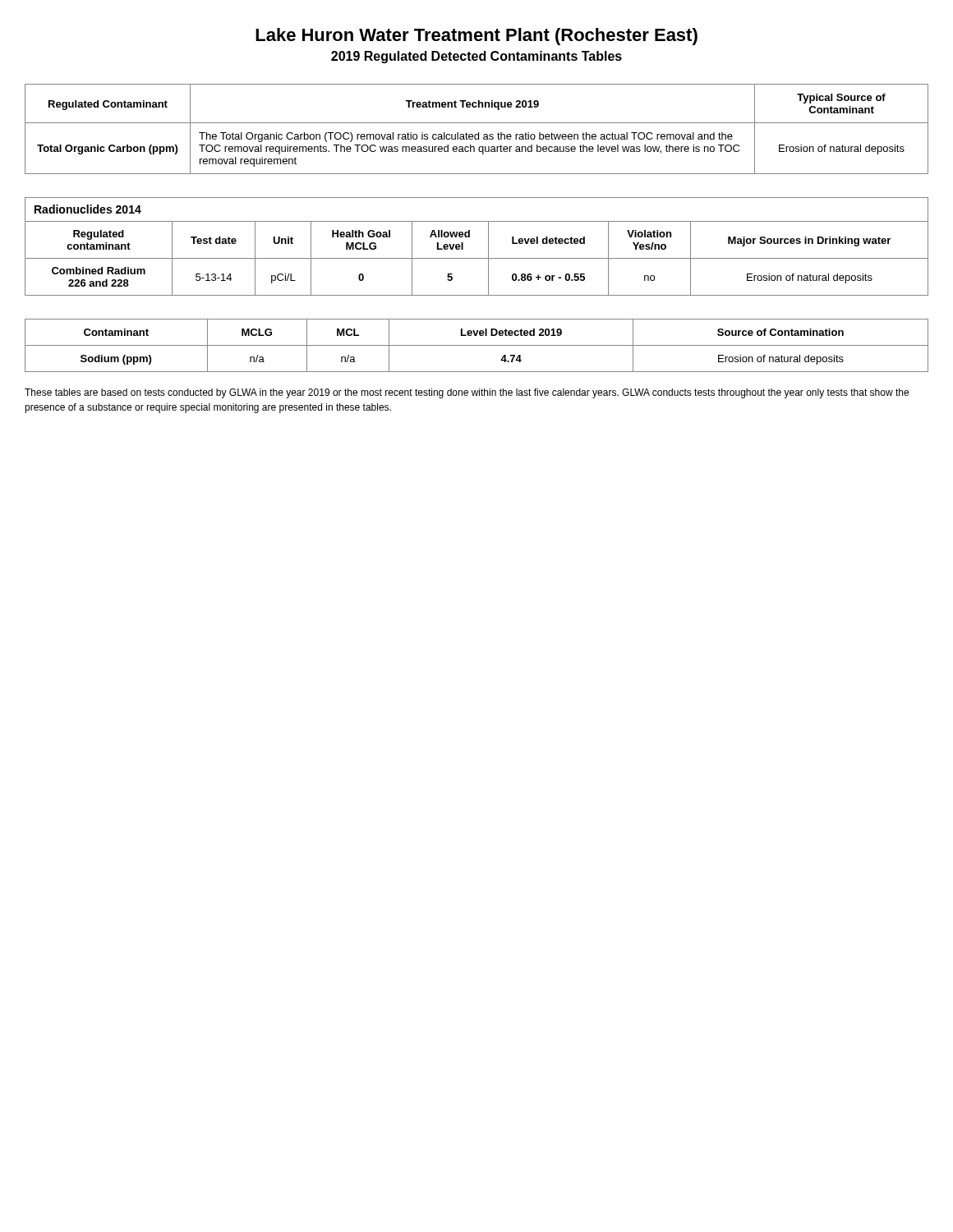Select the table that reads "Source of Contamination"
The height and width of the screenshot is (1232, 953).
[476, 345]
